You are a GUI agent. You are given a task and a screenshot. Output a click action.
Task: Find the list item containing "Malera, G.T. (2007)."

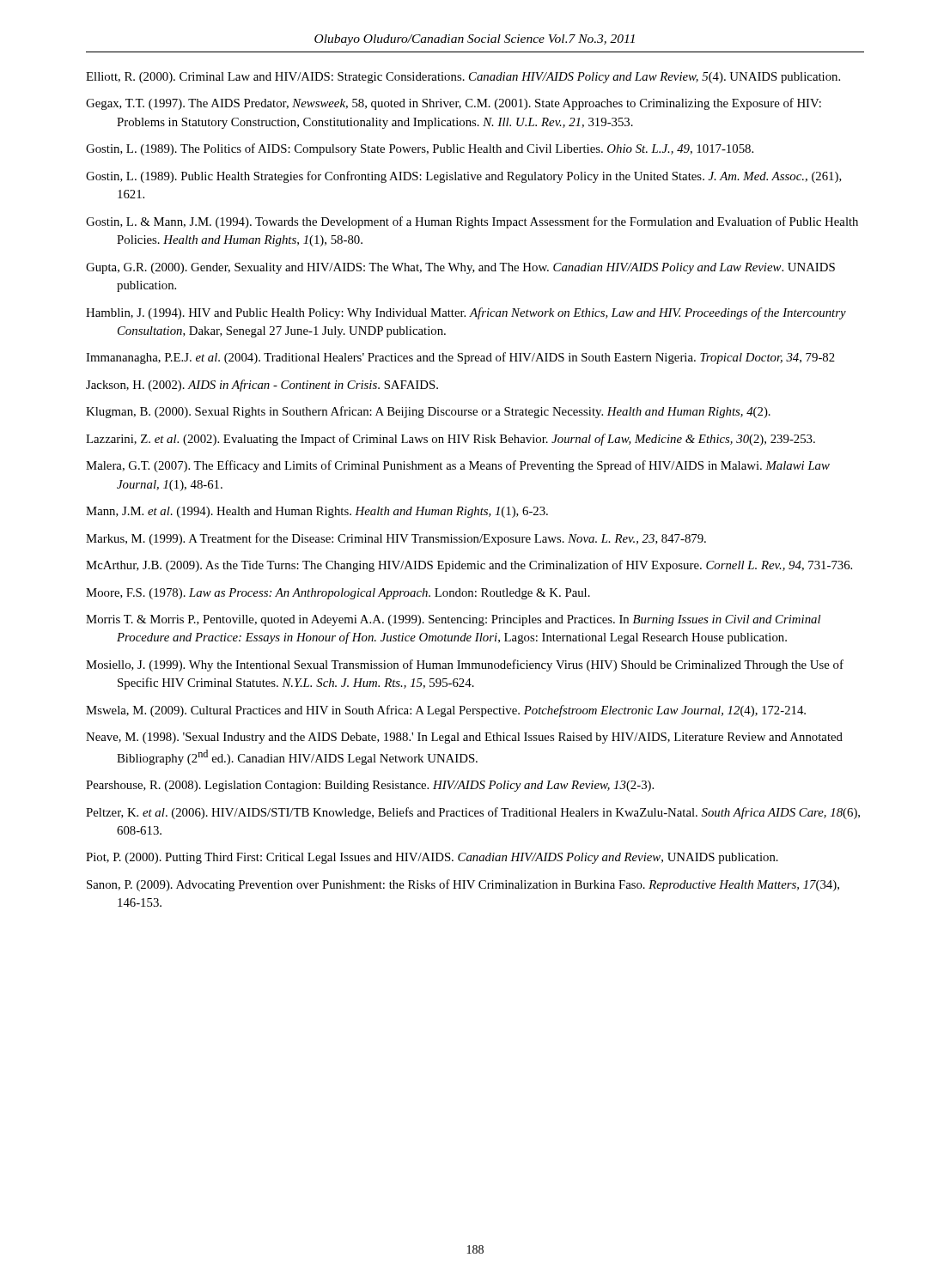(x=458, y=475)
